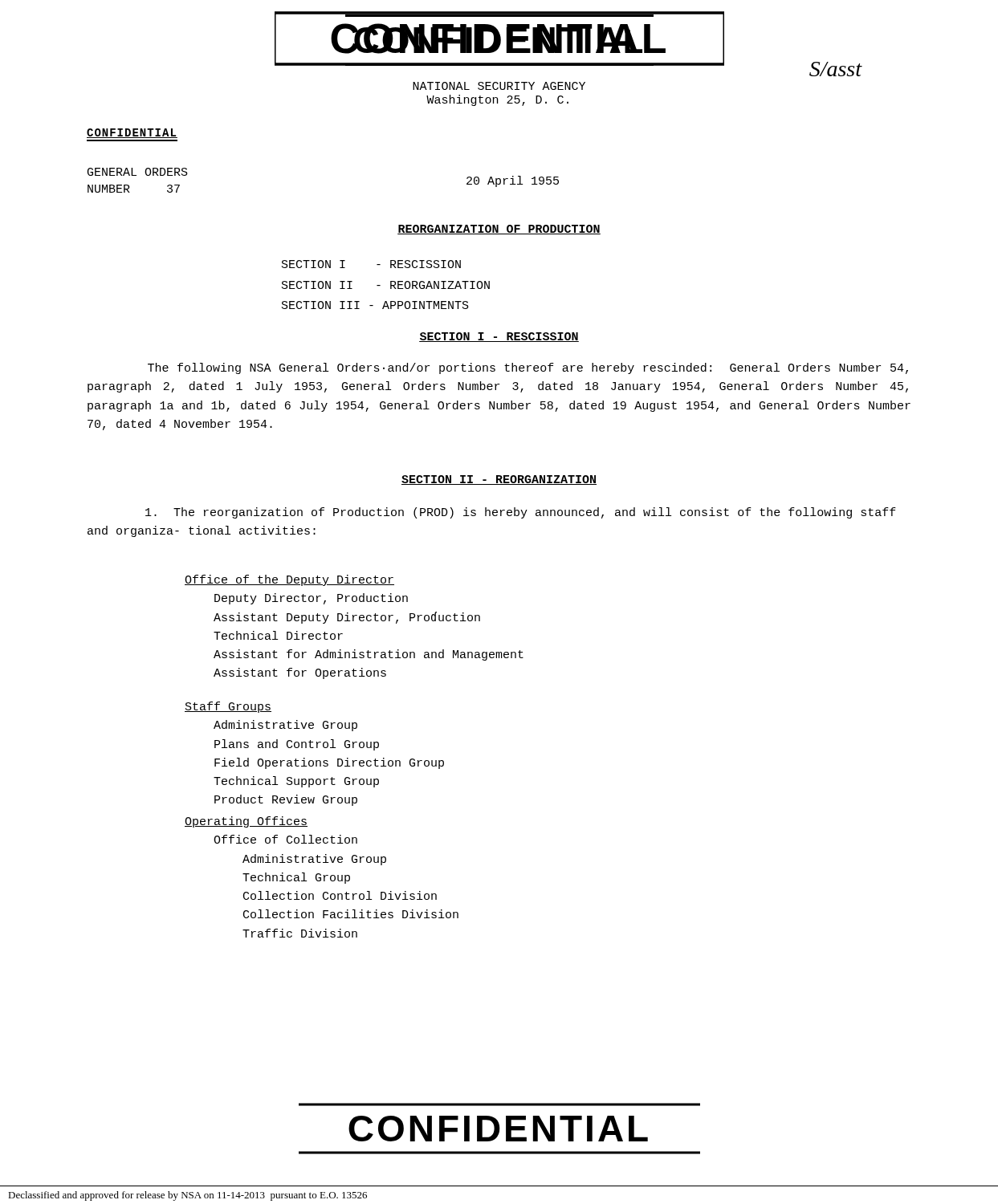Locate the text starting "SECTION II - REORGANIZATION"
This screenshot has height=1204, width=998.
click(499, 480)
